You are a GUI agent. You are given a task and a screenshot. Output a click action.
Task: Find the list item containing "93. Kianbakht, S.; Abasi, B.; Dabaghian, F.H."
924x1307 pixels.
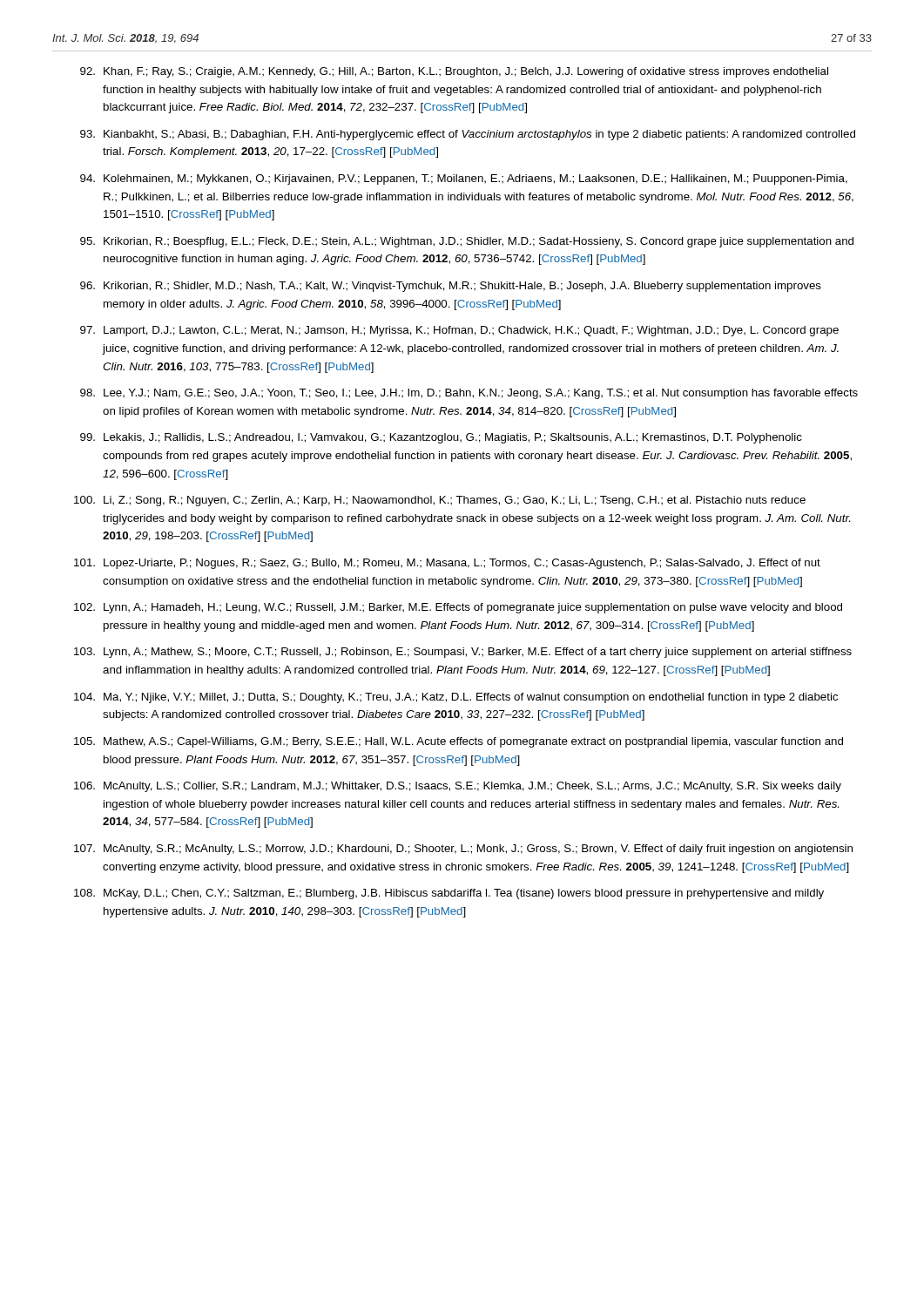462,143
